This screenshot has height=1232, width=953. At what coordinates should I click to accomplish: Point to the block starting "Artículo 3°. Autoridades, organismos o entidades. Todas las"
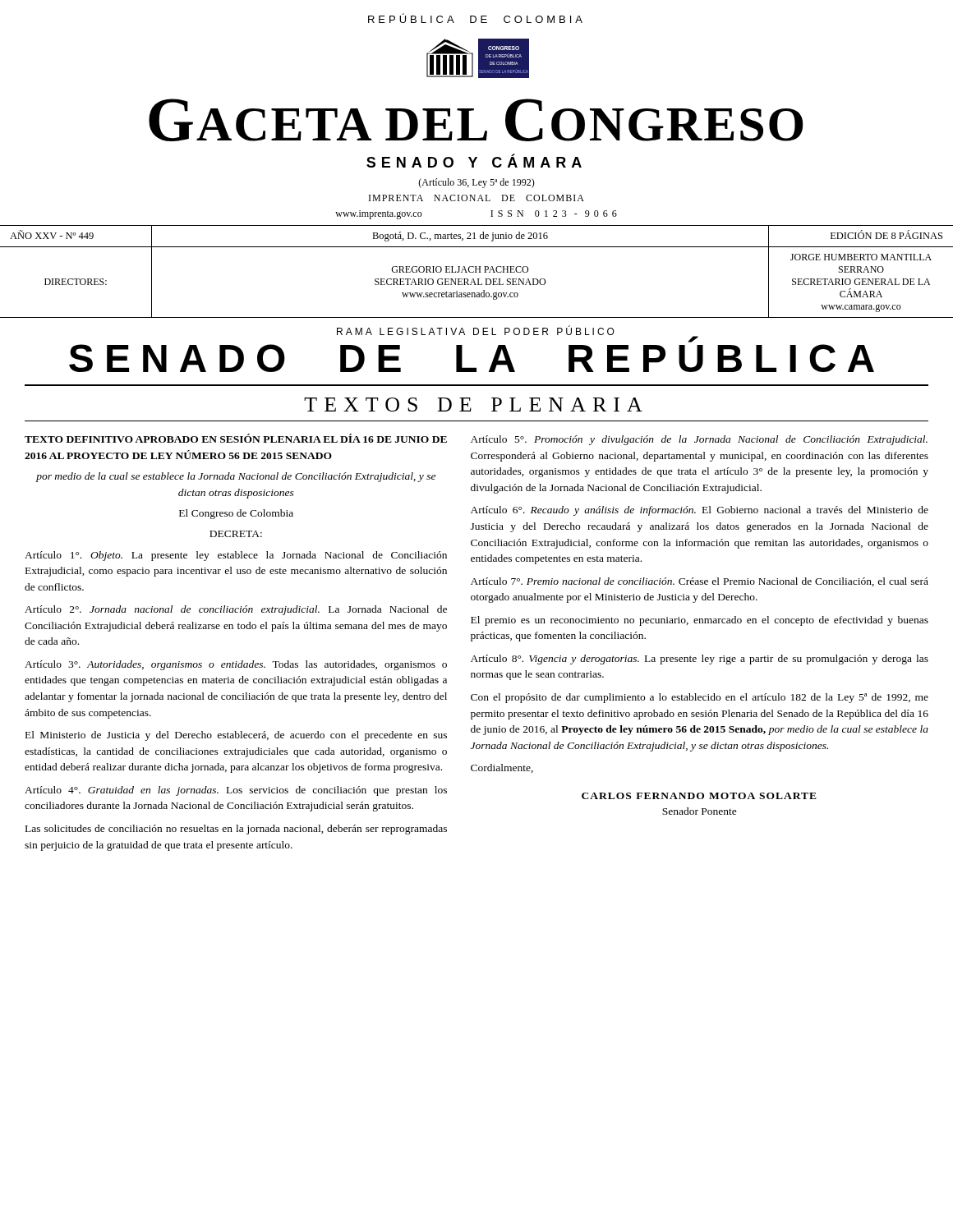[x=236, y=688]
